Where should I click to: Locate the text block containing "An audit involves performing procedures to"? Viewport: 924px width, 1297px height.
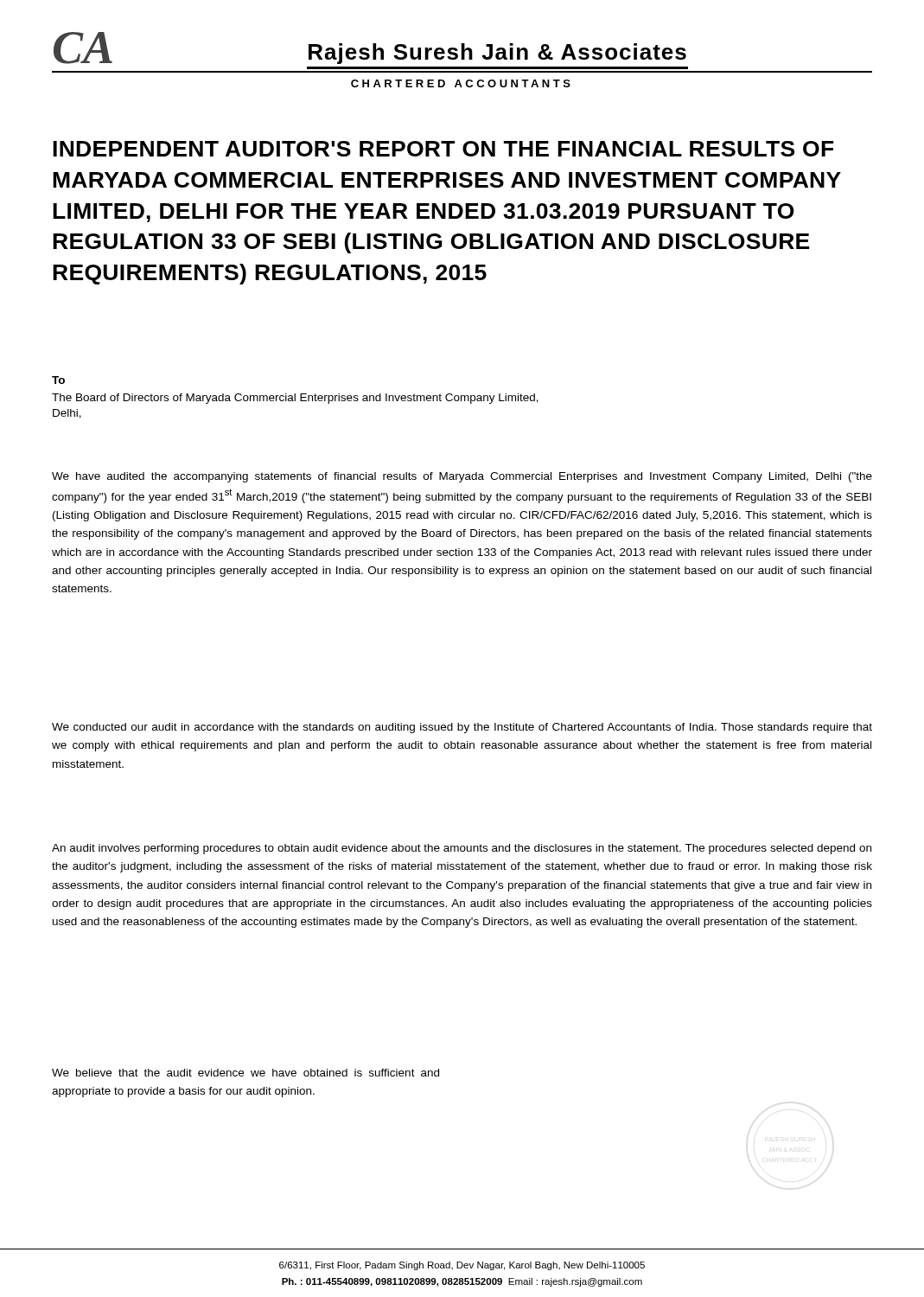click(x=462, y=885)
